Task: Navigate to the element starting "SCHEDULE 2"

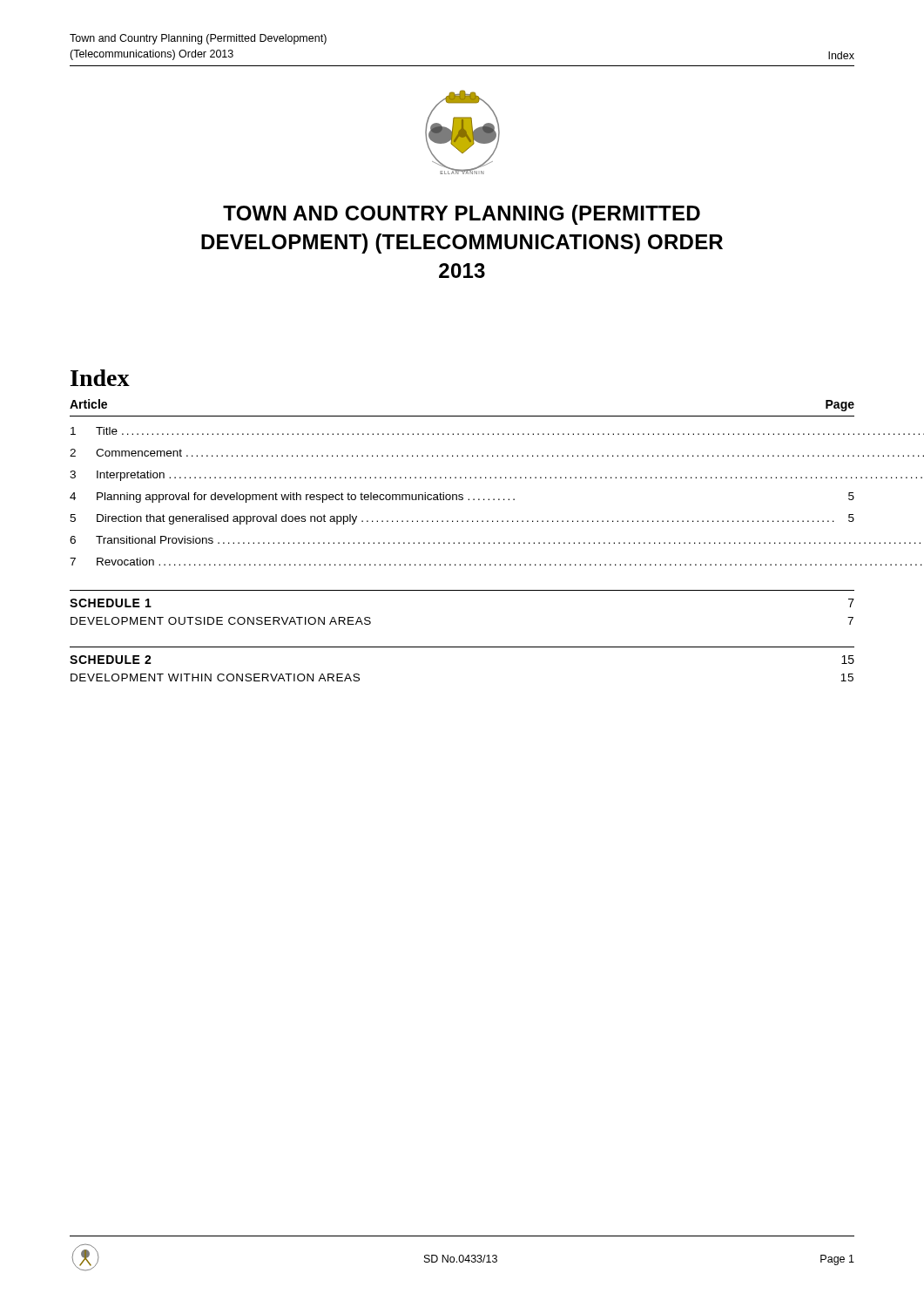Action: pyautogui.click(x=111, y=660)
